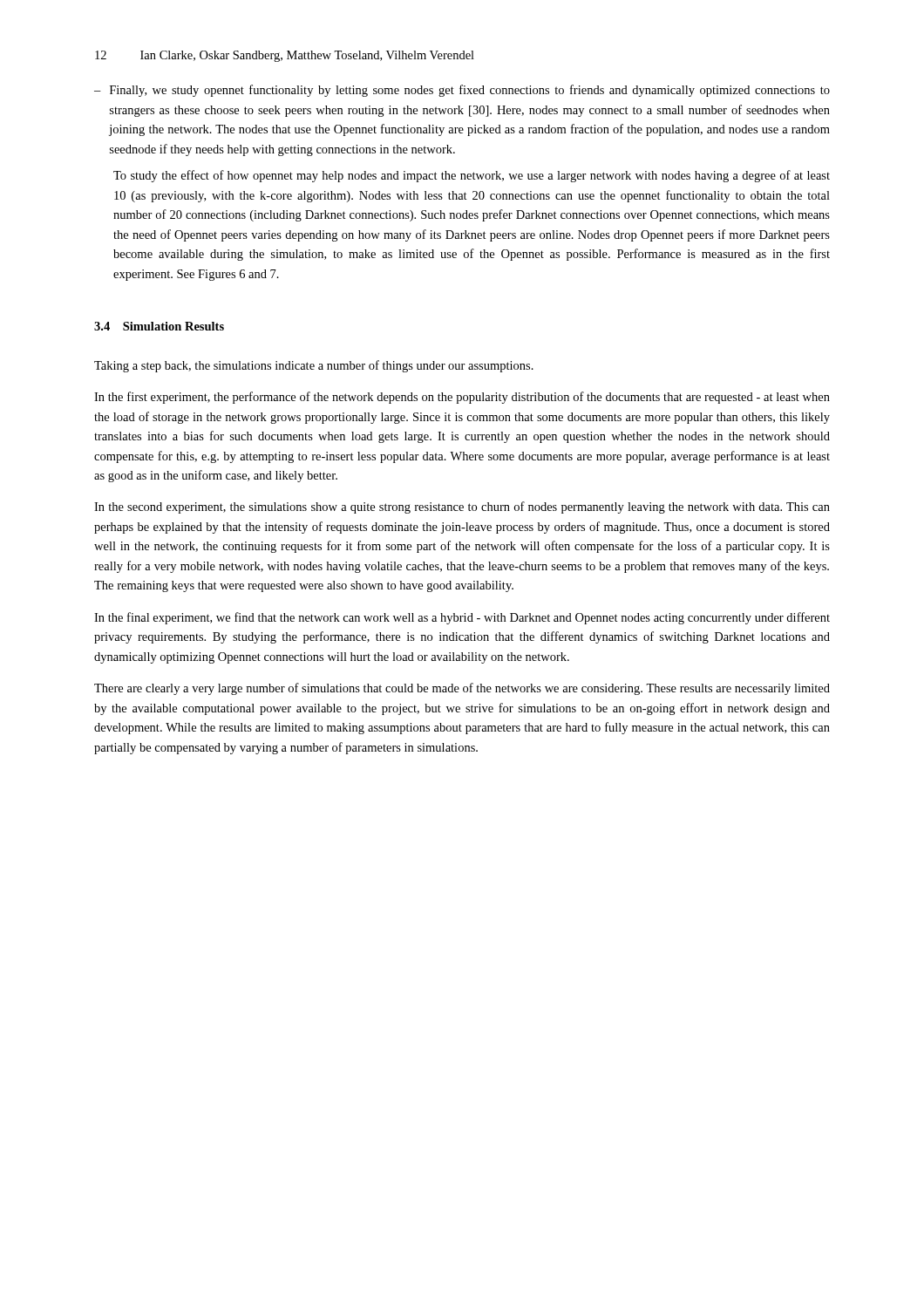This screenshot has width=924, height=1308.
Task: Click the passage that begins "In the final experiment, we find that the"
Action: 462,637
